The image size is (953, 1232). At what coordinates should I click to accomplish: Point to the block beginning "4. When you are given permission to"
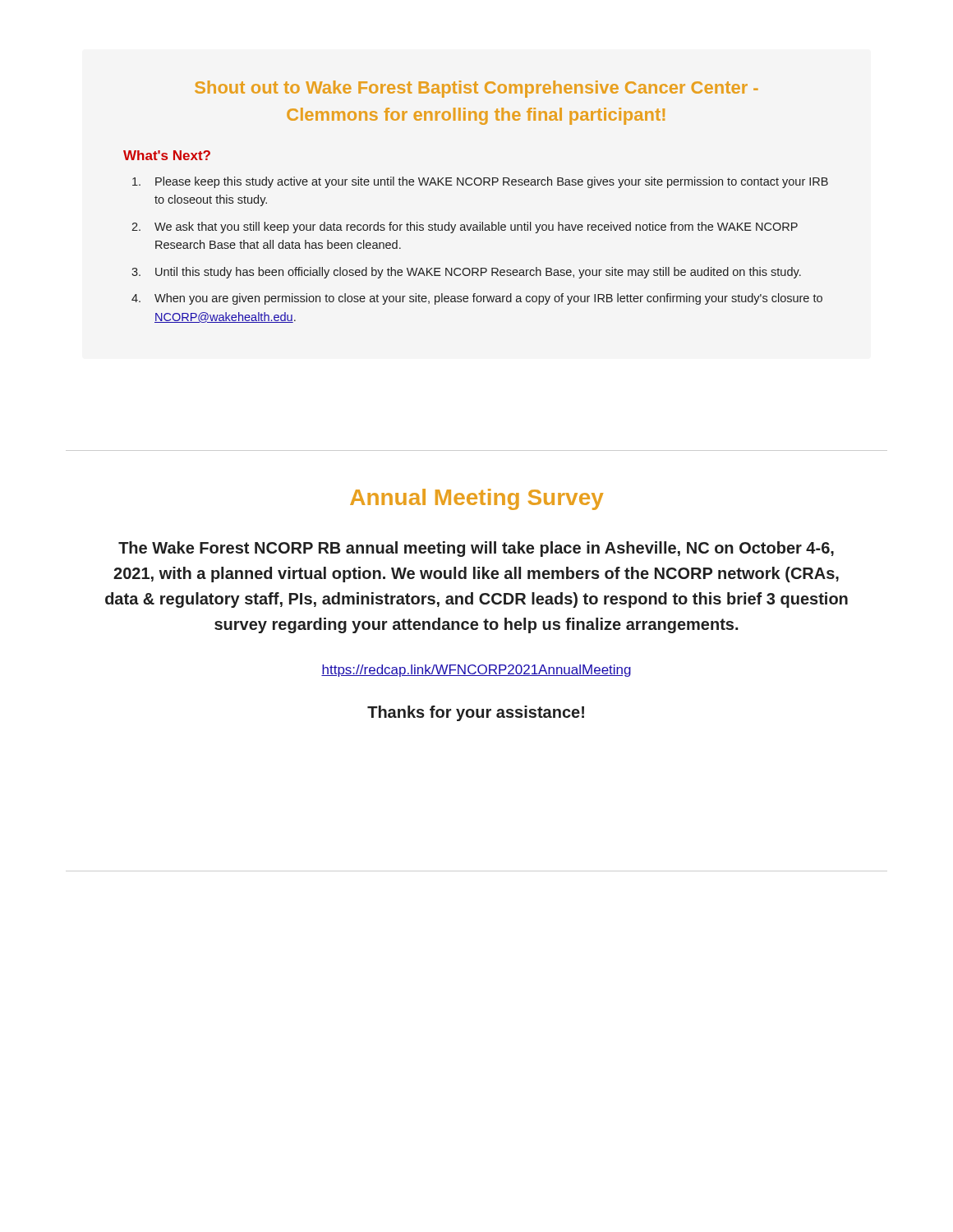click(481, 308)
